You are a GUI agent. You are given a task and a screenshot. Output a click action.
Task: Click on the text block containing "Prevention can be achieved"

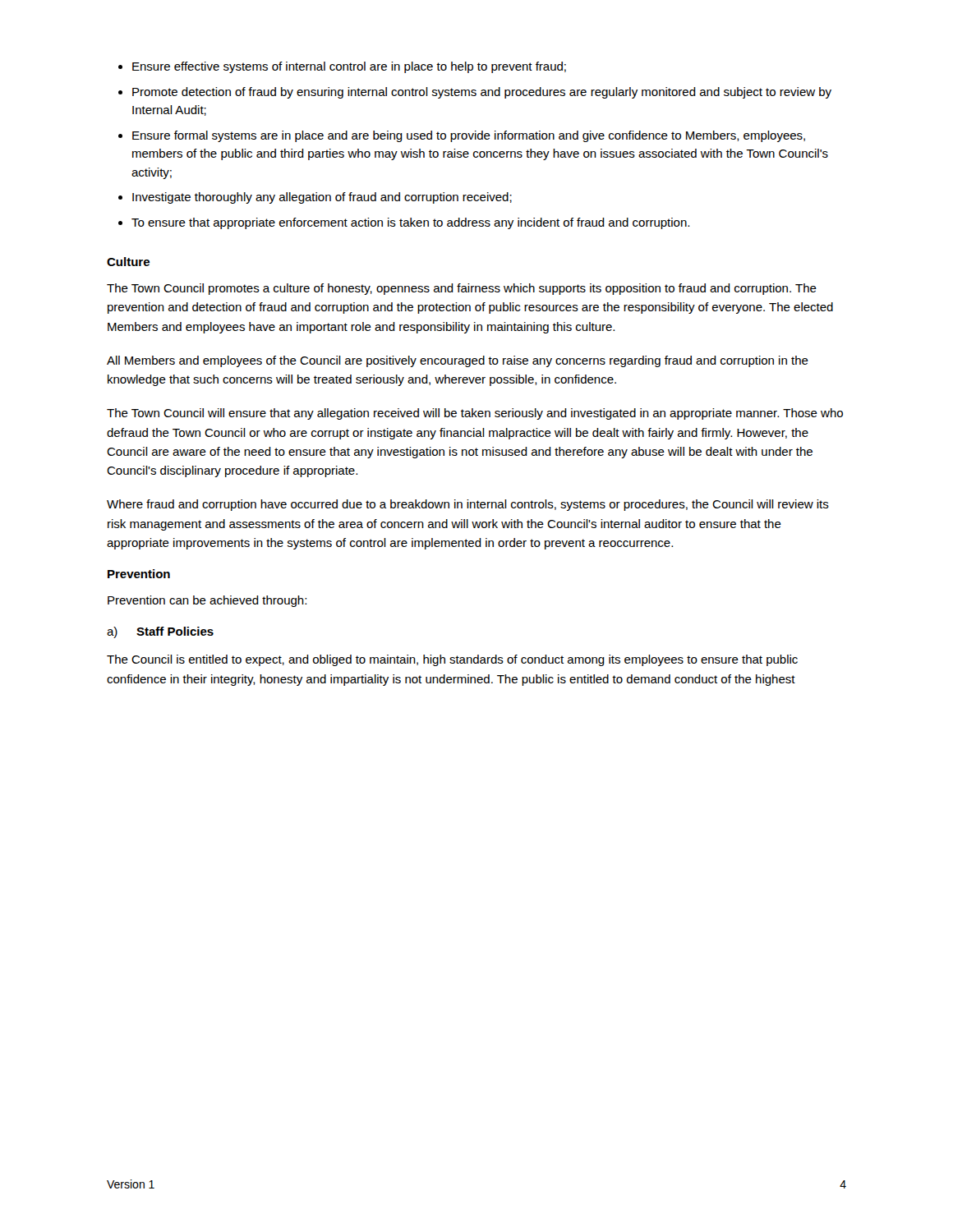click(207, 600)
